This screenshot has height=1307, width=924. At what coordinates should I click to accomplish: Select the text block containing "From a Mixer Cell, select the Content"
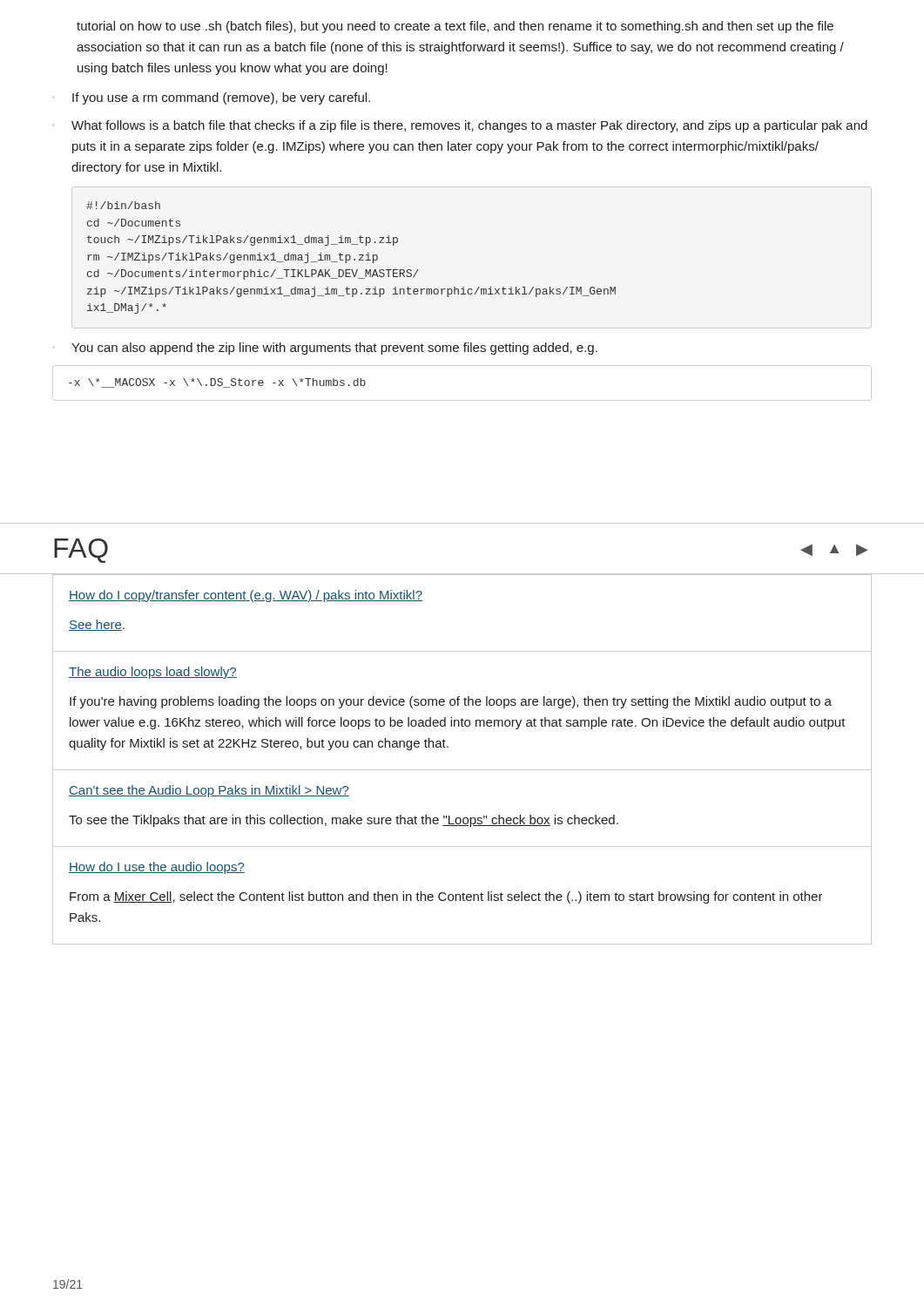tap(446, 907)
